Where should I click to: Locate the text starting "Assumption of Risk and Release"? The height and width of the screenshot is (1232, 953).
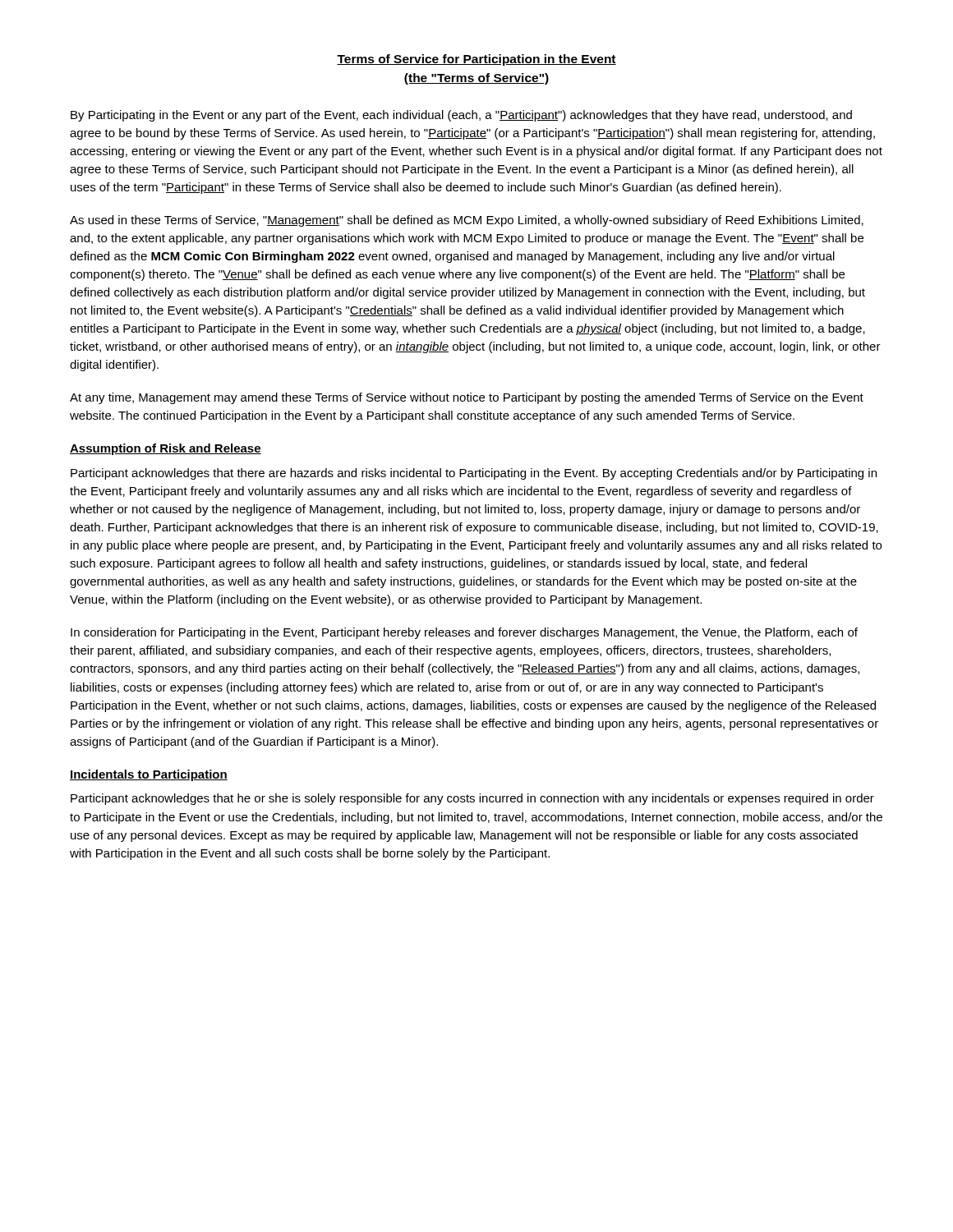(165, 448)
